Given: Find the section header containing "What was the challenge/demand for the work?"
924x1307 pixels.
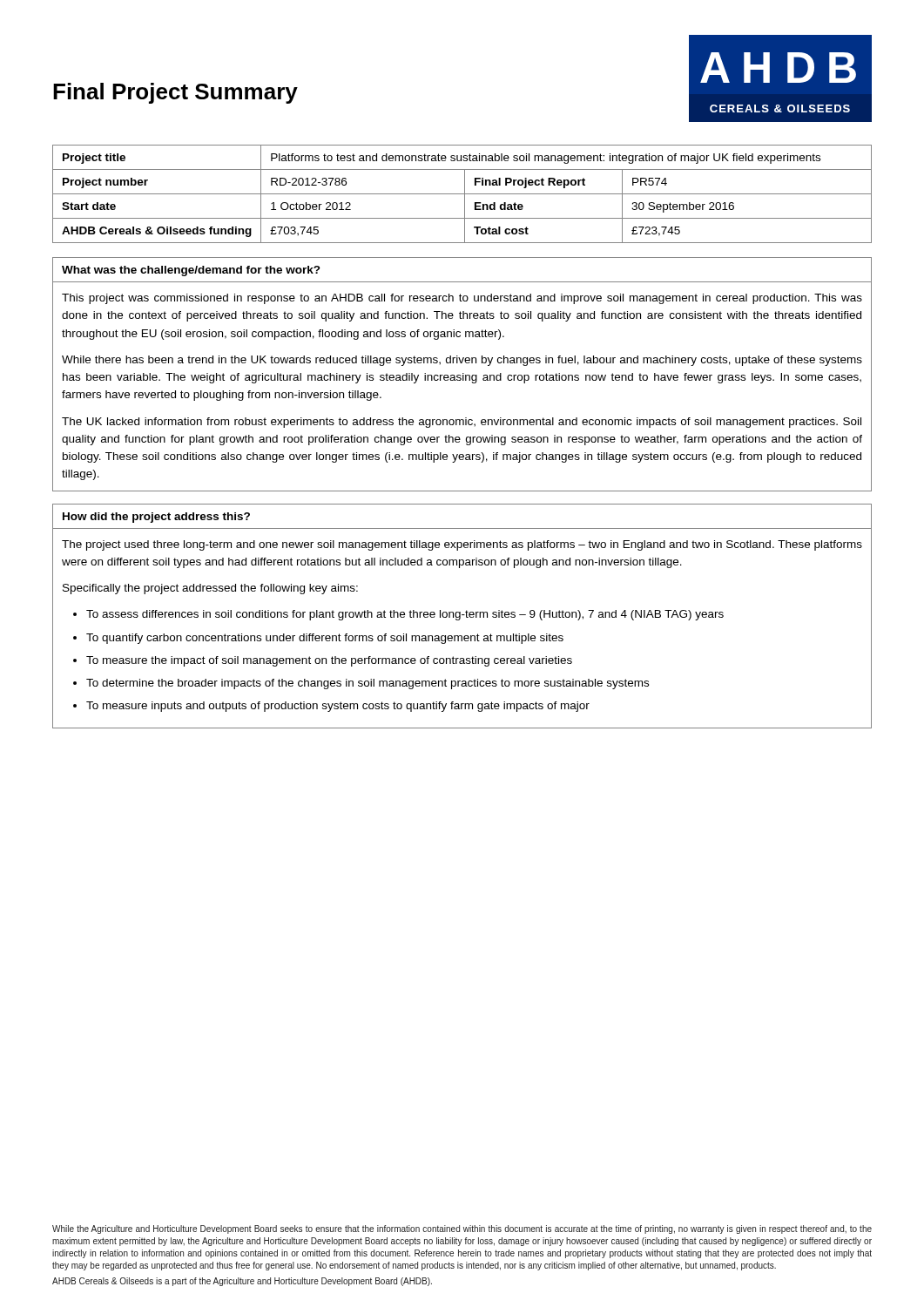Looking at the screenshot, I should (191, 270).
